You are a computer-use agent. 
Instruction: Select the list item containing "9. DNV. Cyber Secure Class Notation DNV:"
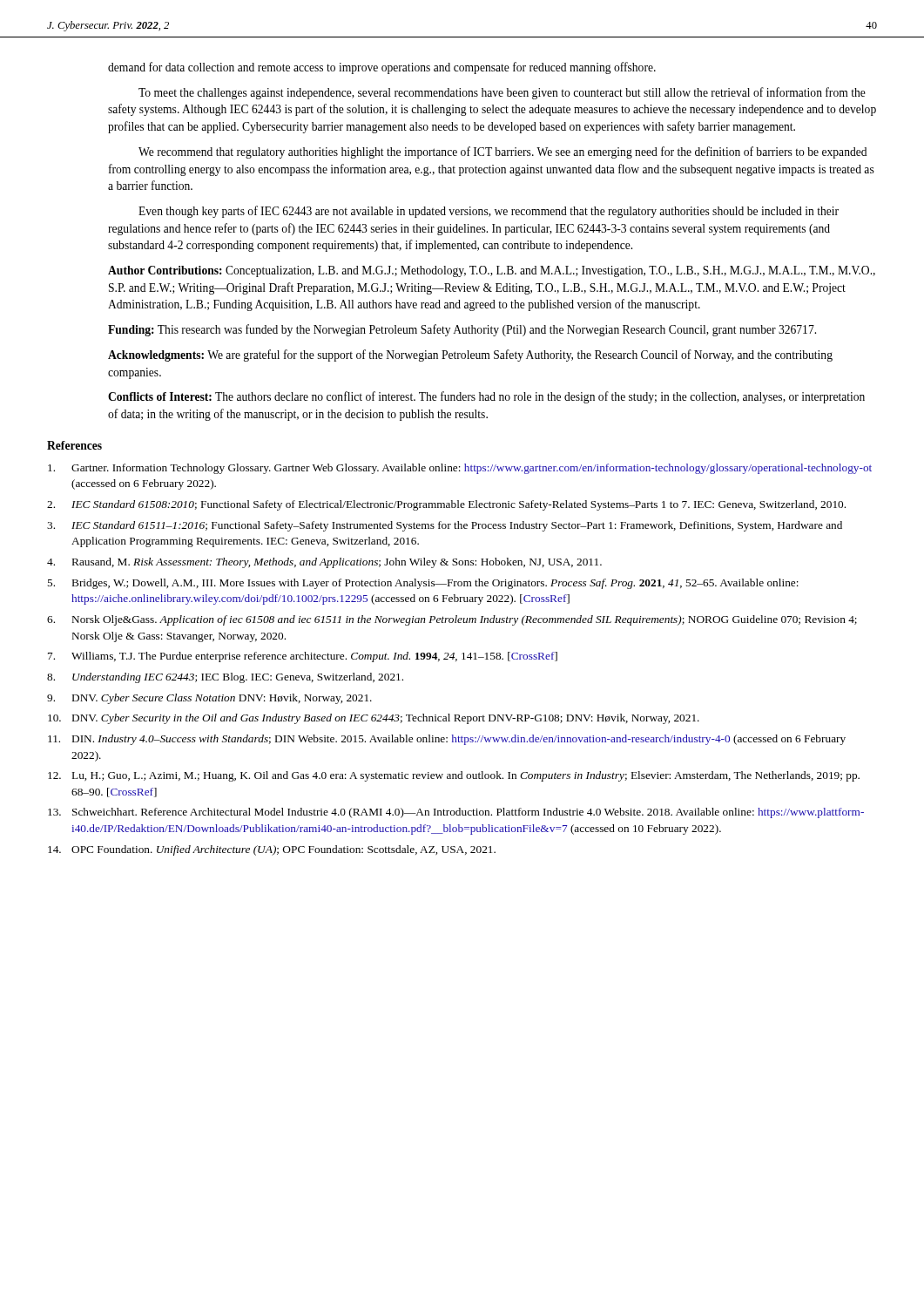(210, 698)
